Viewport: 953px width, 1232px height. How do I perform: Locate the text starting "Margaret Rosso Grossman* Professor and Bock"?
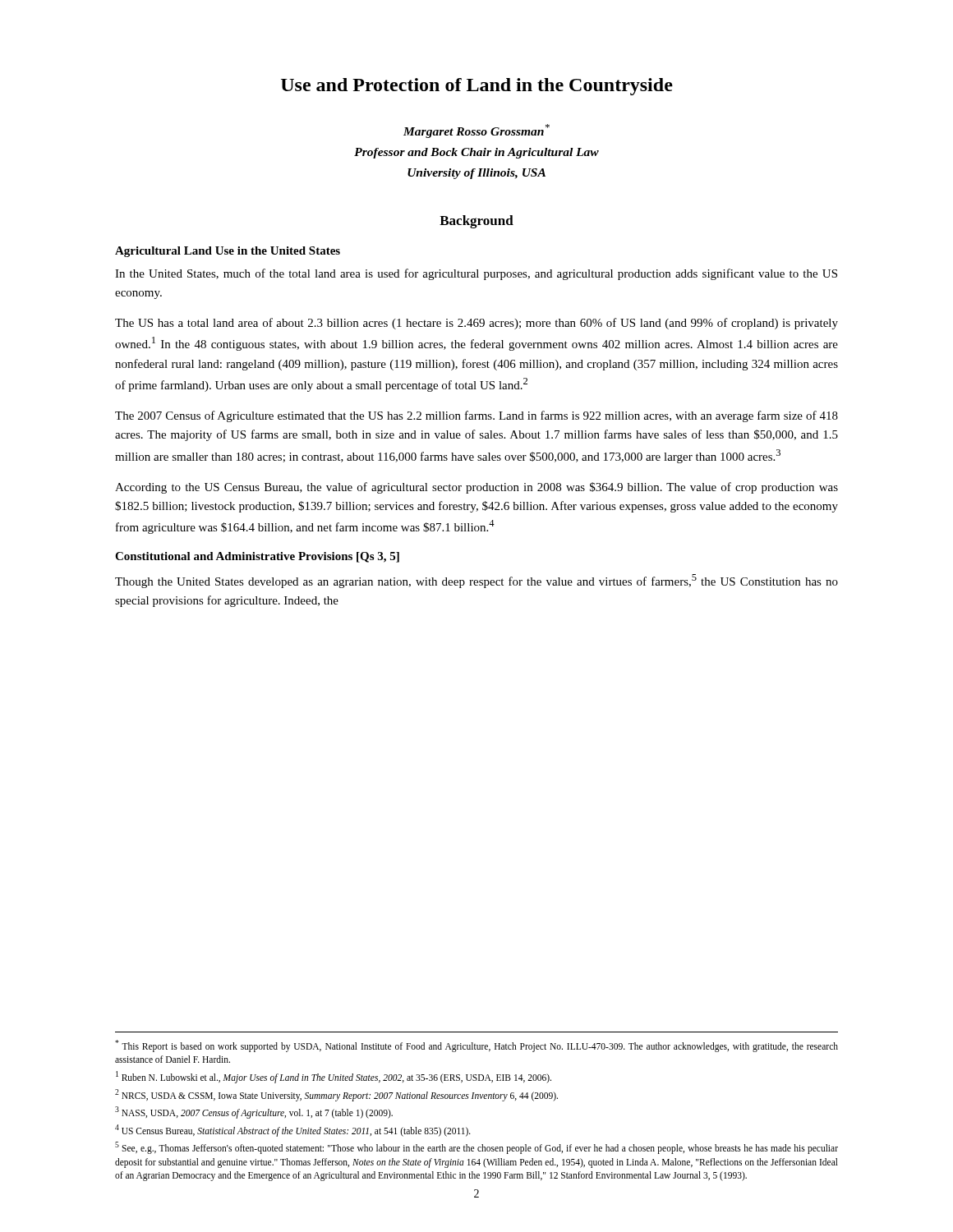[x=476, y=150]
